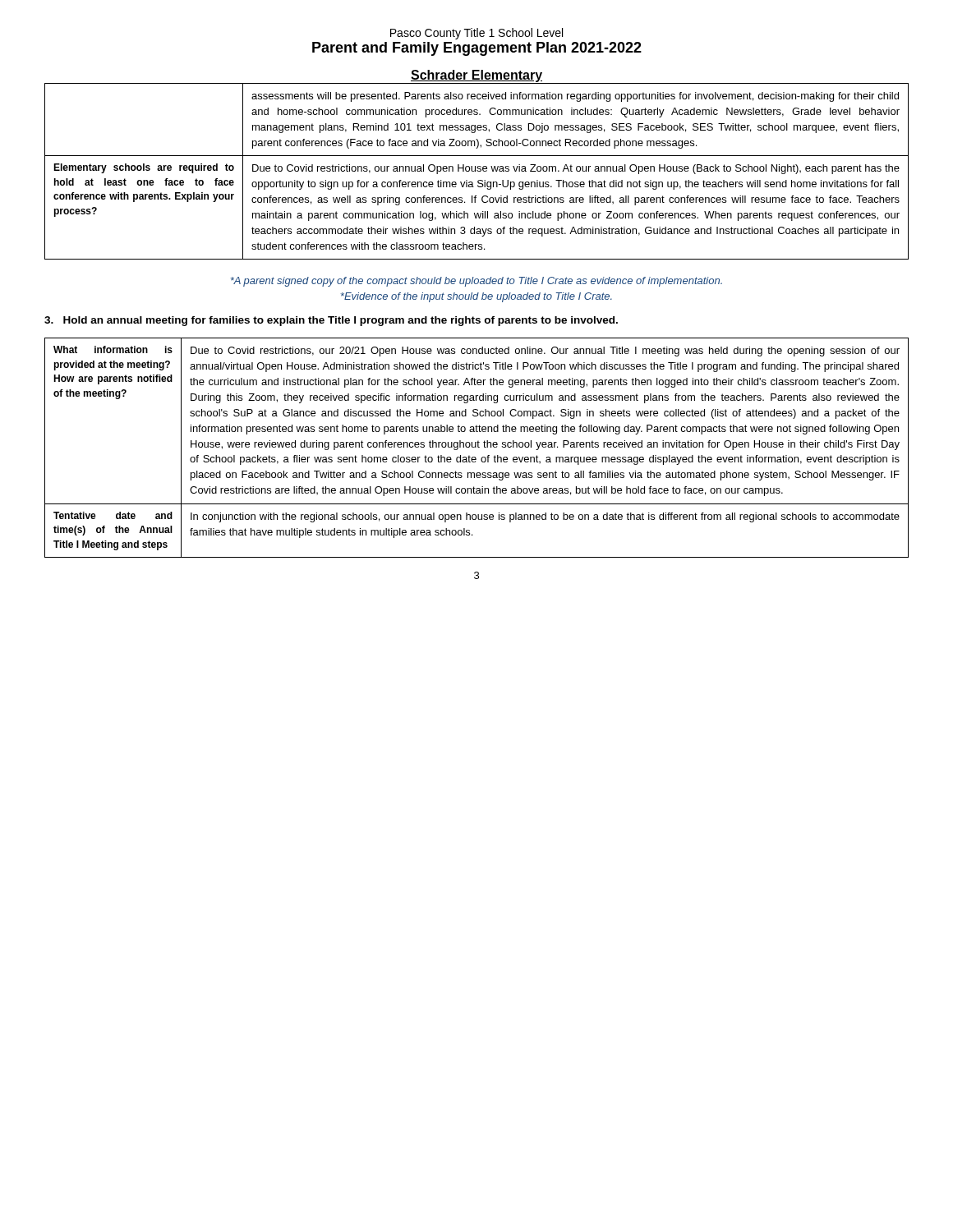Viewport: 953px width, 1232px height.
Task: Point to the element starting "3. Hold an annual"
Action: click(331, 320)
